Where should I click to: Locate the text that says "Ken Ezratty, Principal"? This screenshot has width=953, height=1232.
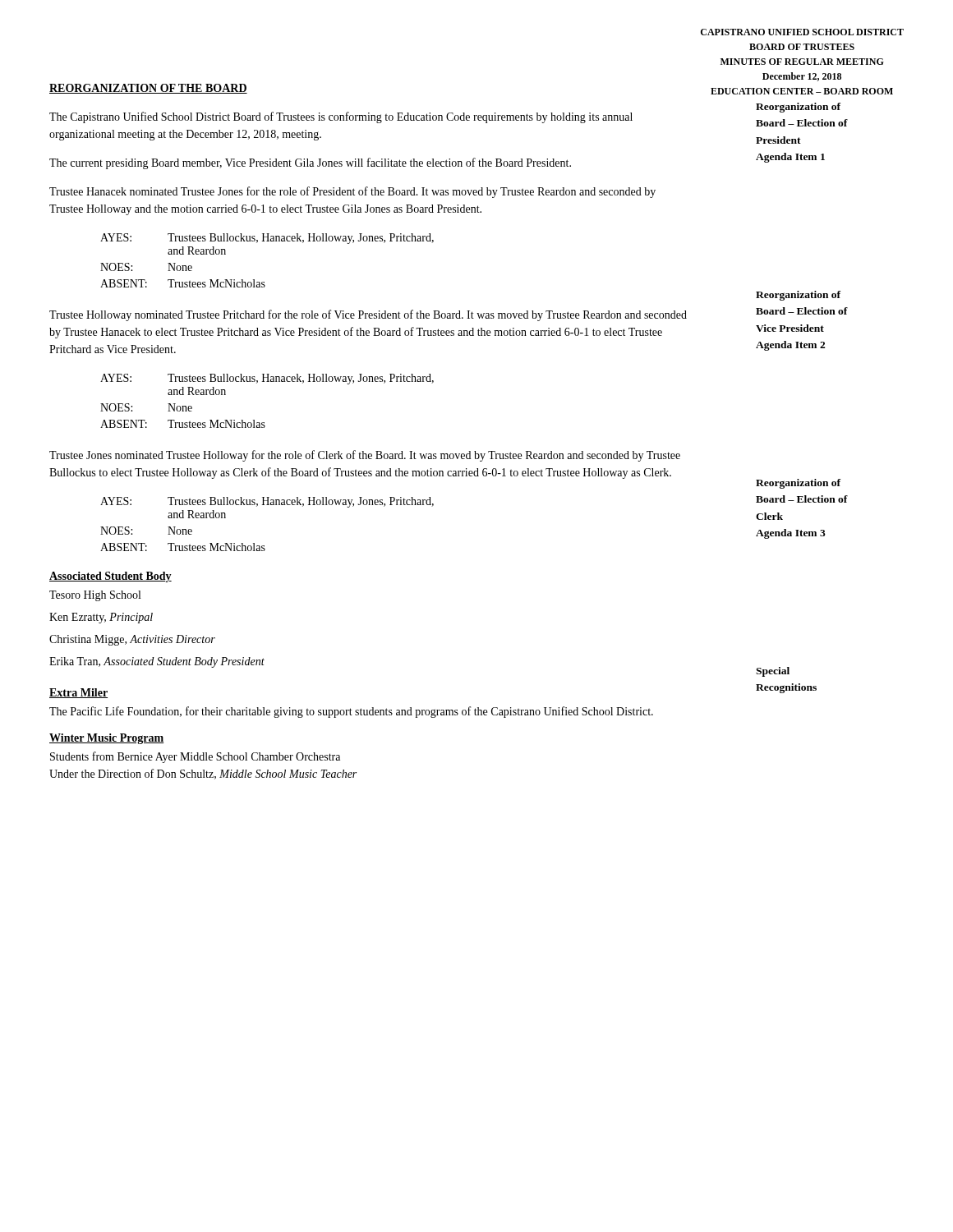pos(101,617)
